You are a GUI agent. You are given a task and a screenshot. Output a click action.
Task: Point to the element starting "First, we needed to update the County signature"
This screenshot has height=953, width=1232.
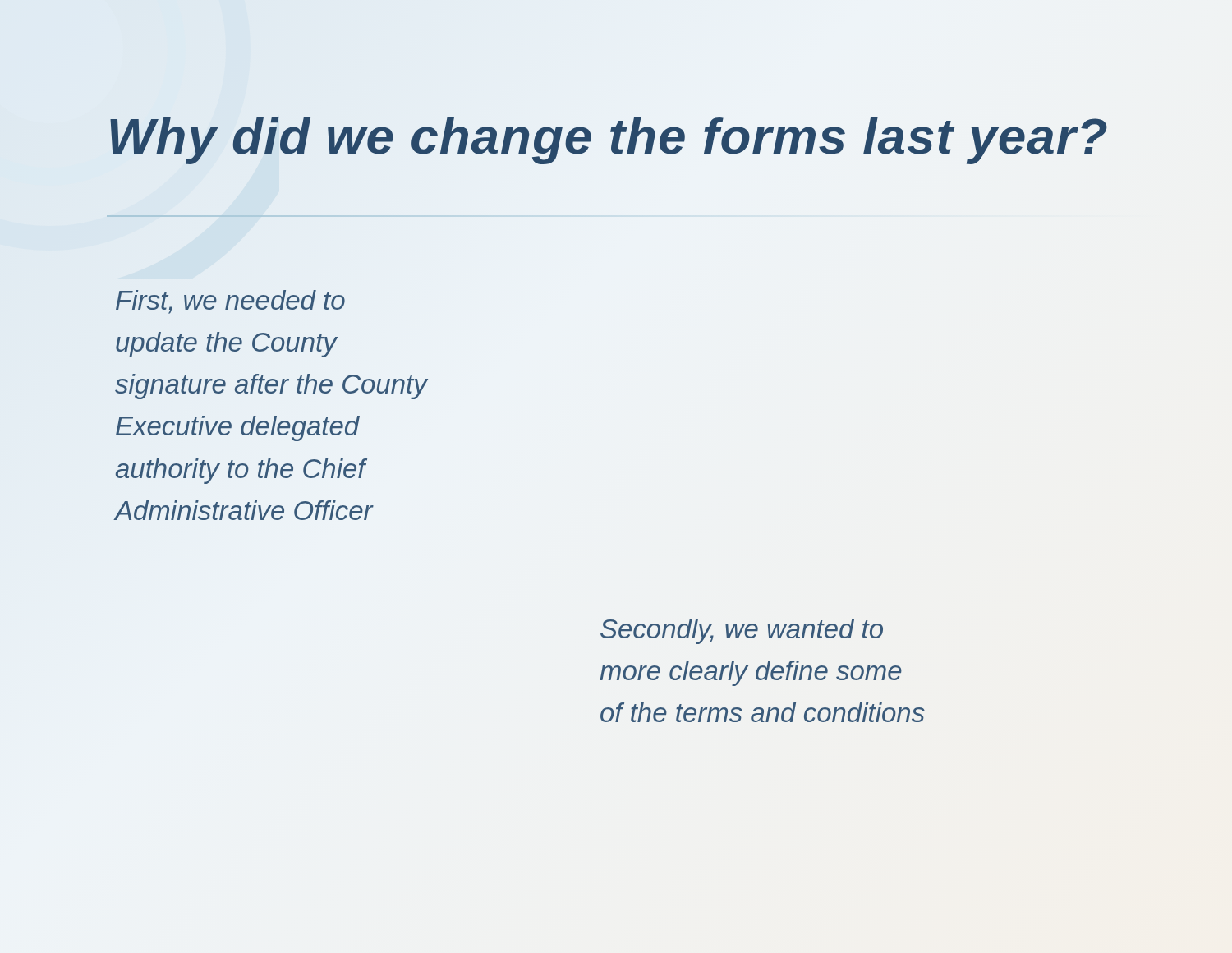[329, 405]
